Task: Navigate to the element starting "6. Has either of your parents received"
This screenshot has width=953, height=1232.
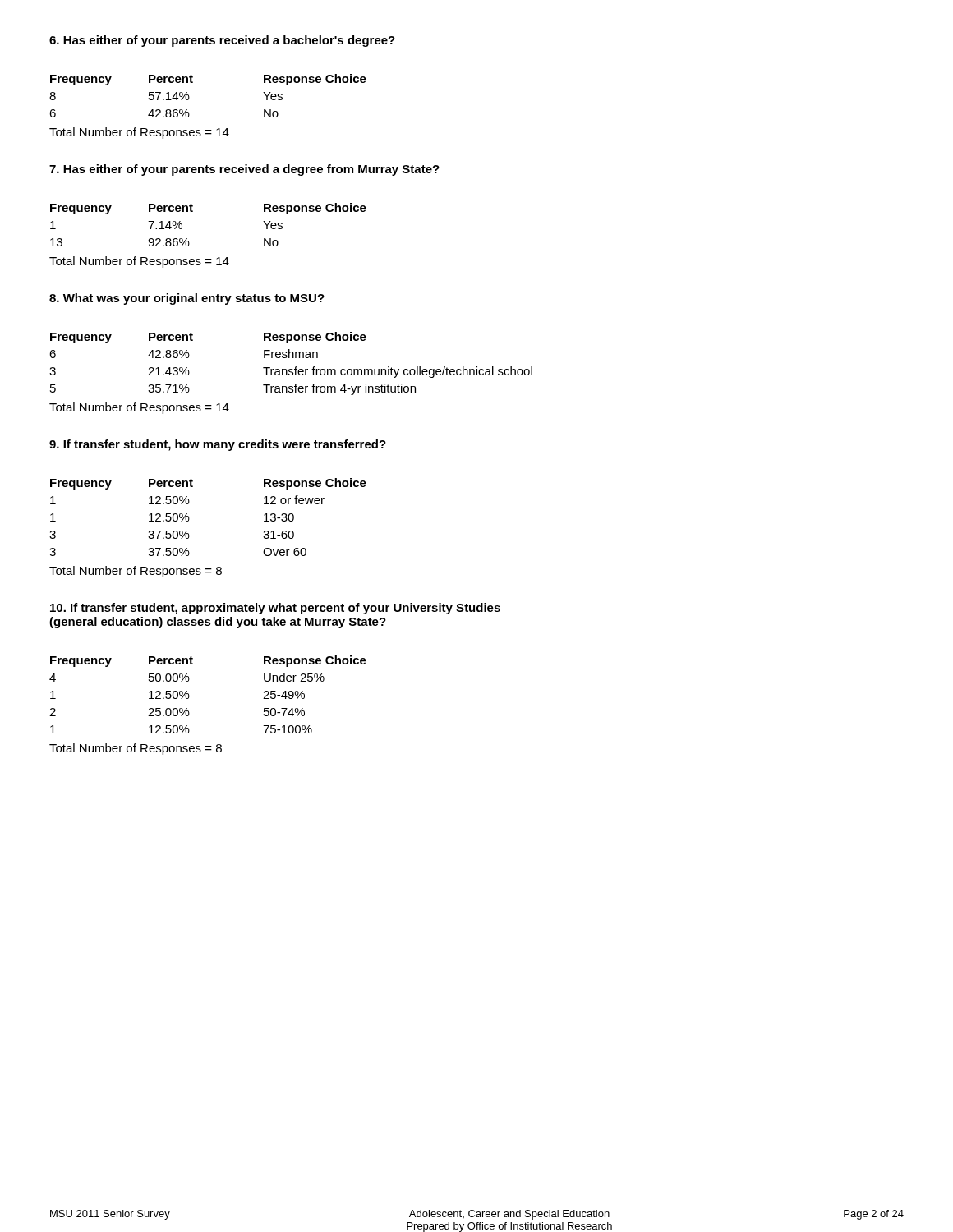Action: pos(222,41)
